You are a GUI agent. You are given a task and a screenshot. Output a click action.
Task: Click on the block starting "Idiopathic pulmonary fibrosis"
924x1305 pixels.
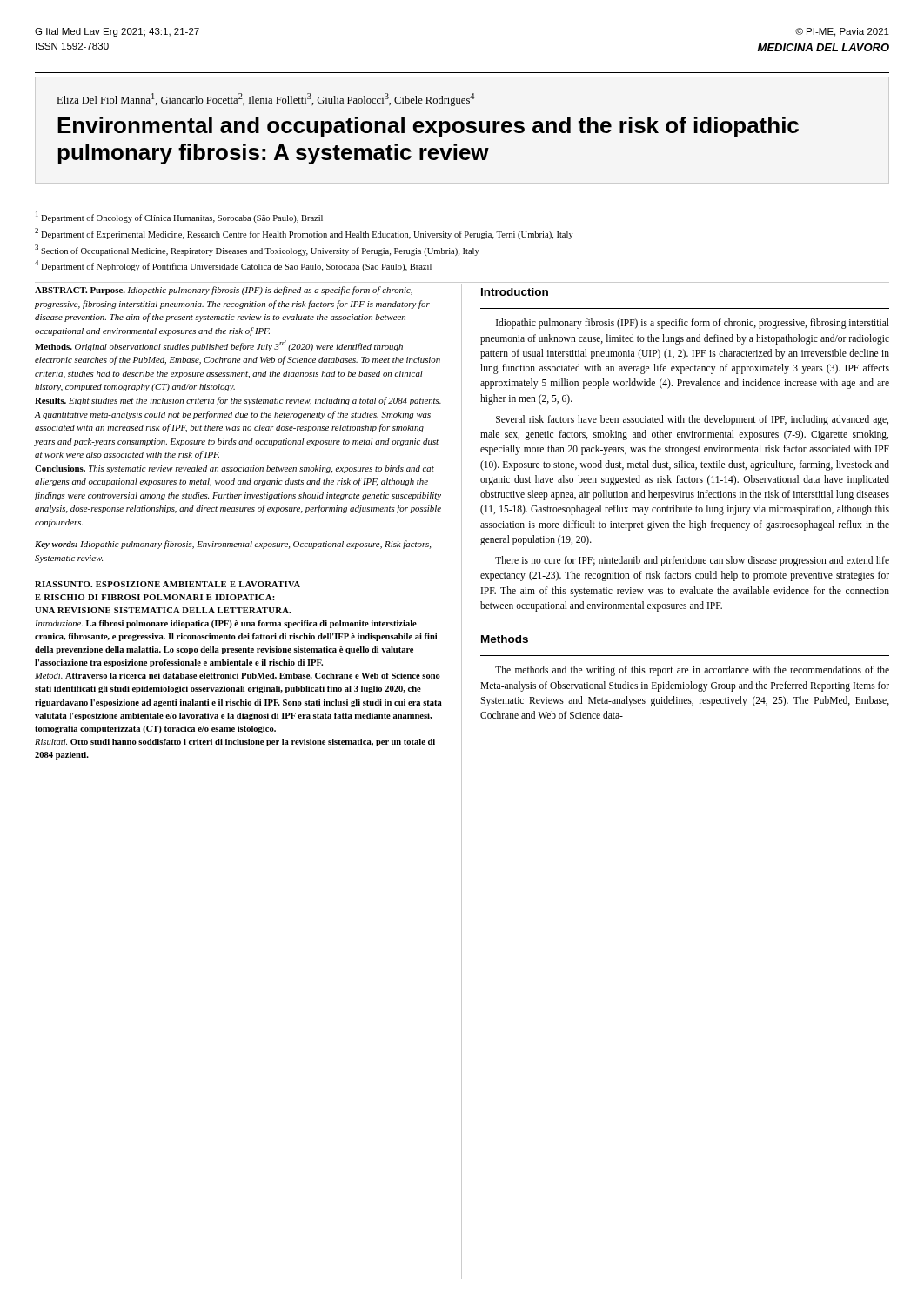point(685,465)
